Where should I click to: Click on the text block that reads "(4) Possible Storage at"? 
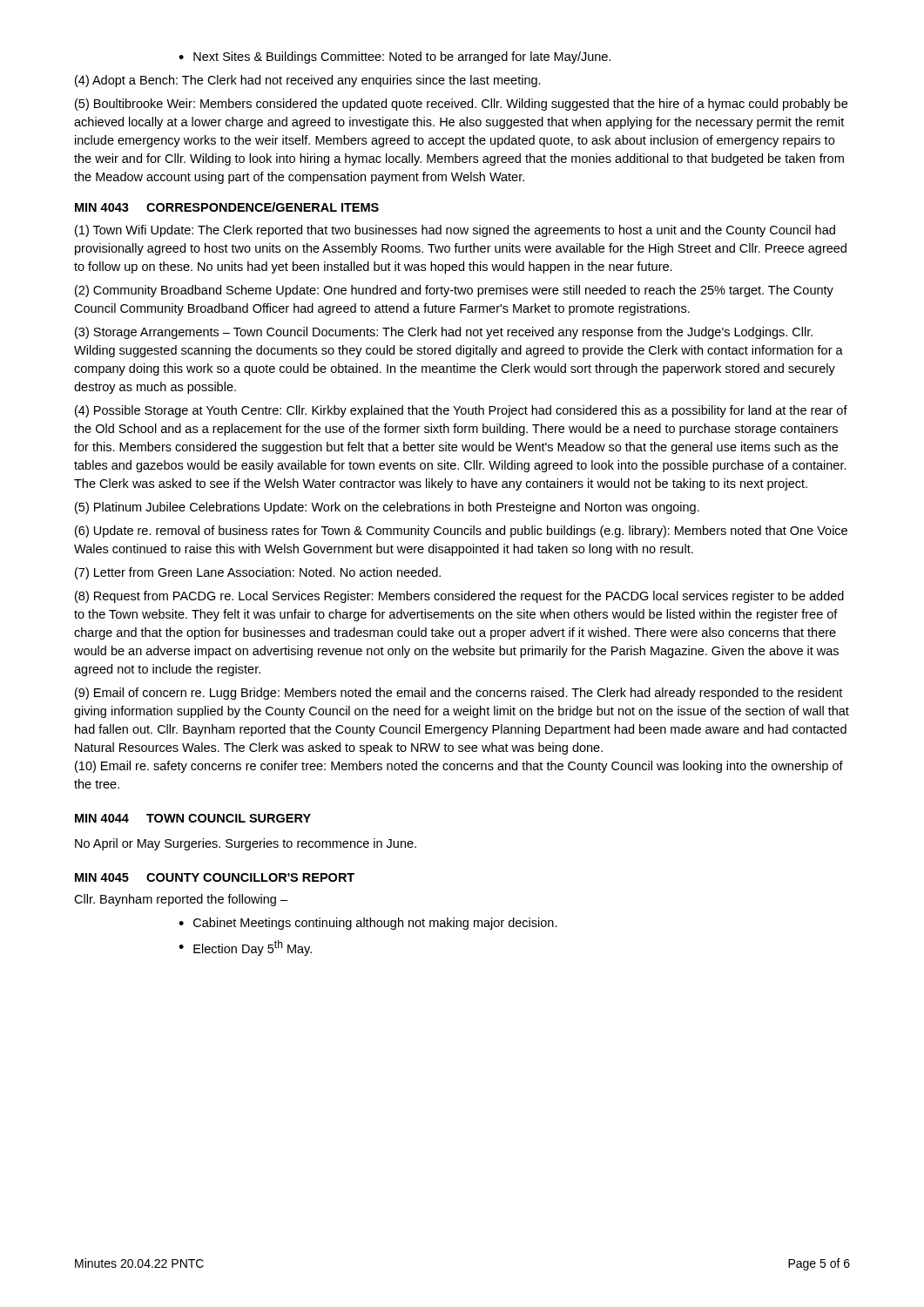(460, 447)
